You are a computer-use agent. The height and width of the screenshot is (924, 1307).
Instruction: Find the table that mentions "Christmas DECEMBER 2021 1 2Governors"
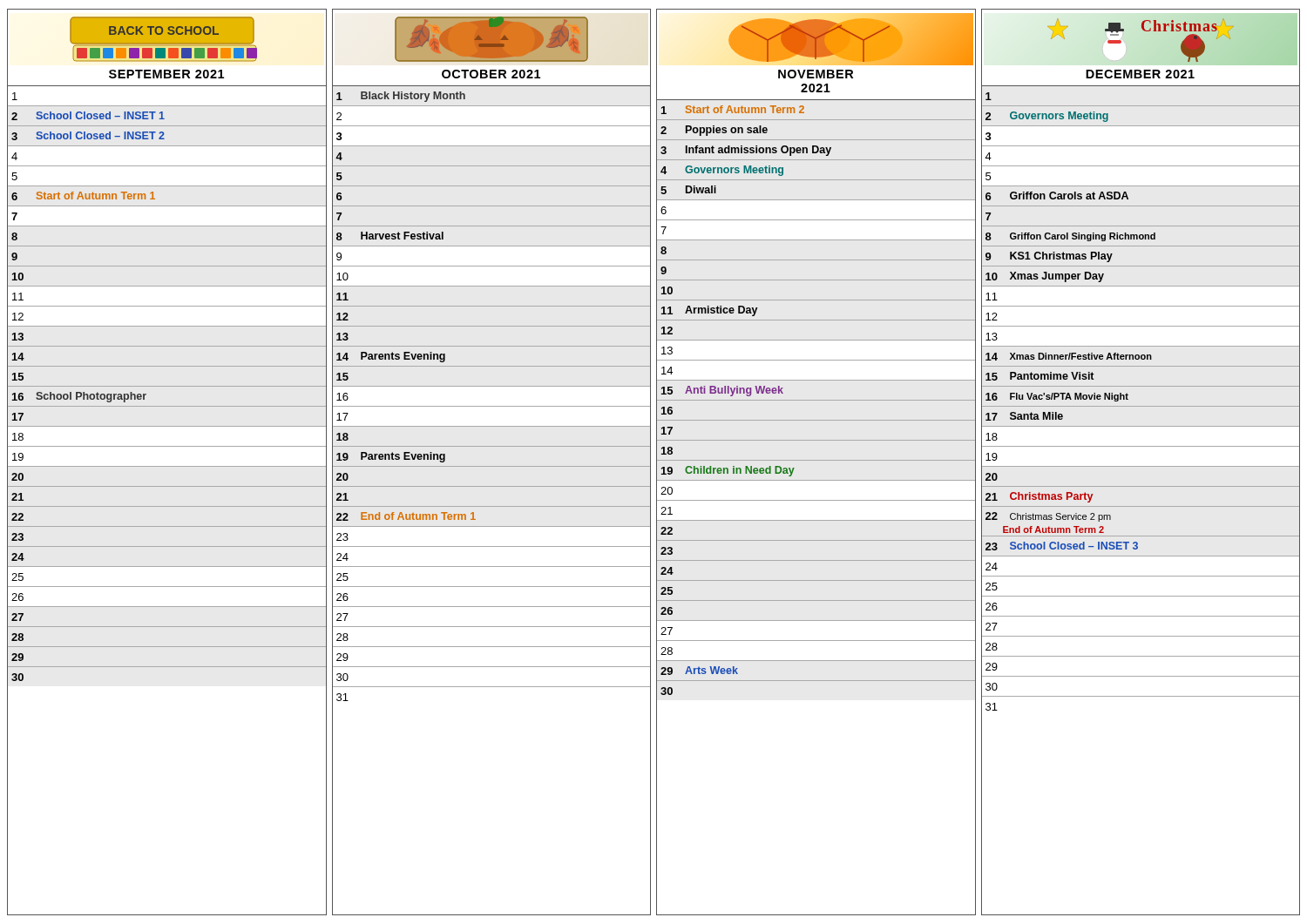[x=1140, y=462]
